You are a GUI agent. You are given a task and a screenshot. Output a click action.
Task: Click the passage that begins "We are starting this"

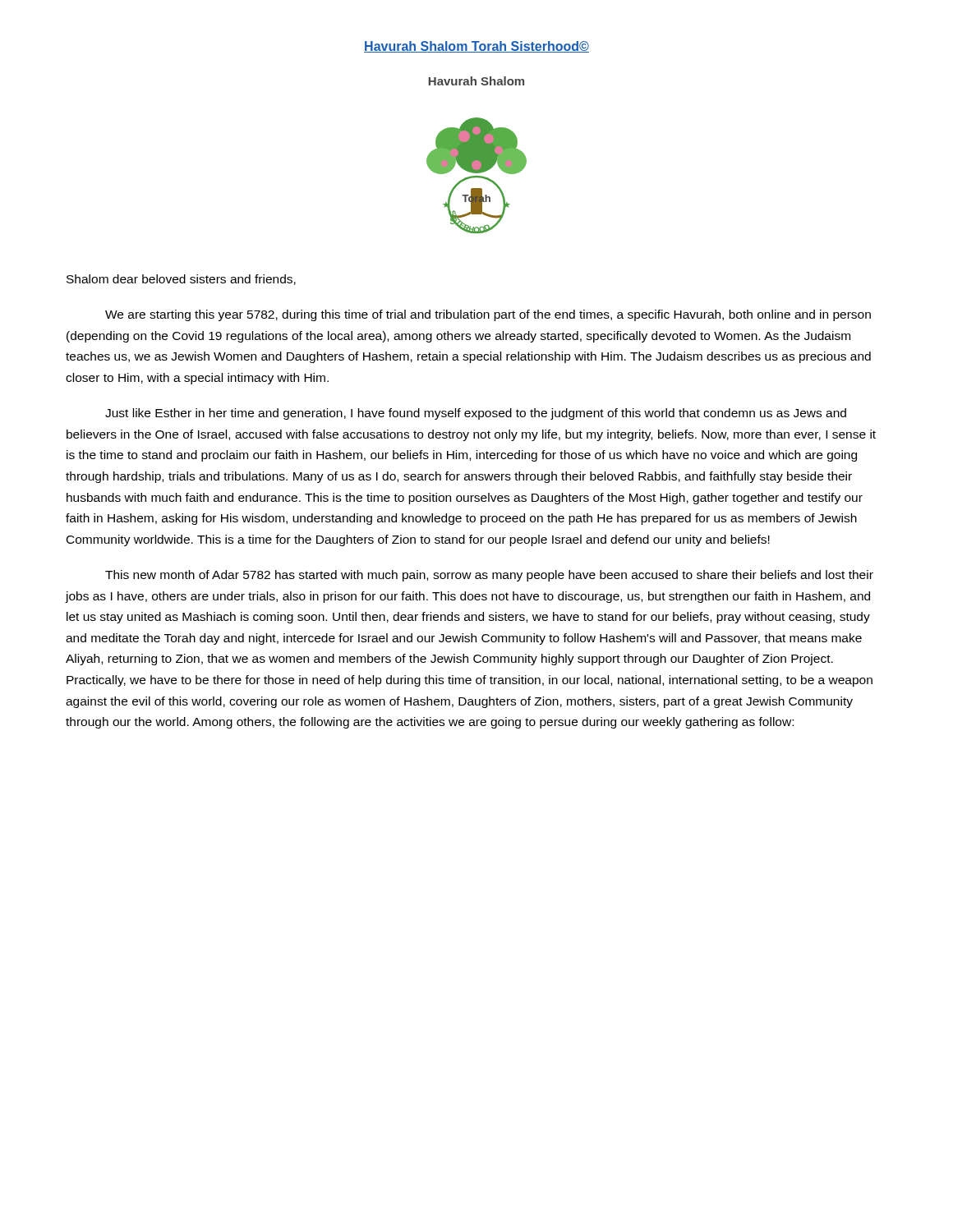[x=476, y=346]
